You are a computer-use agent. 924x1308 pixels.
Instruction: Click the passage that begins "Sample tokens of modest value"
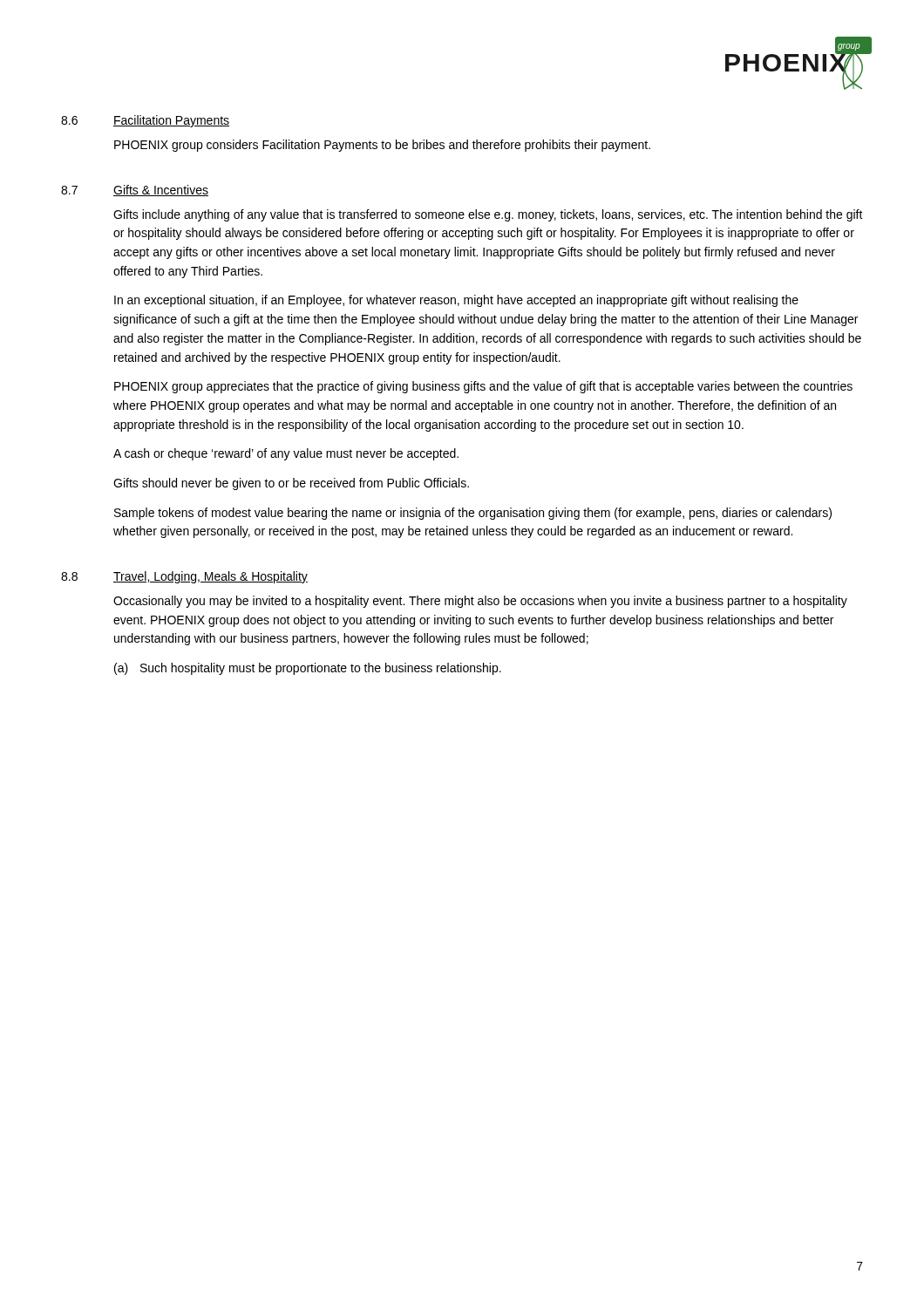click(473, 522)
